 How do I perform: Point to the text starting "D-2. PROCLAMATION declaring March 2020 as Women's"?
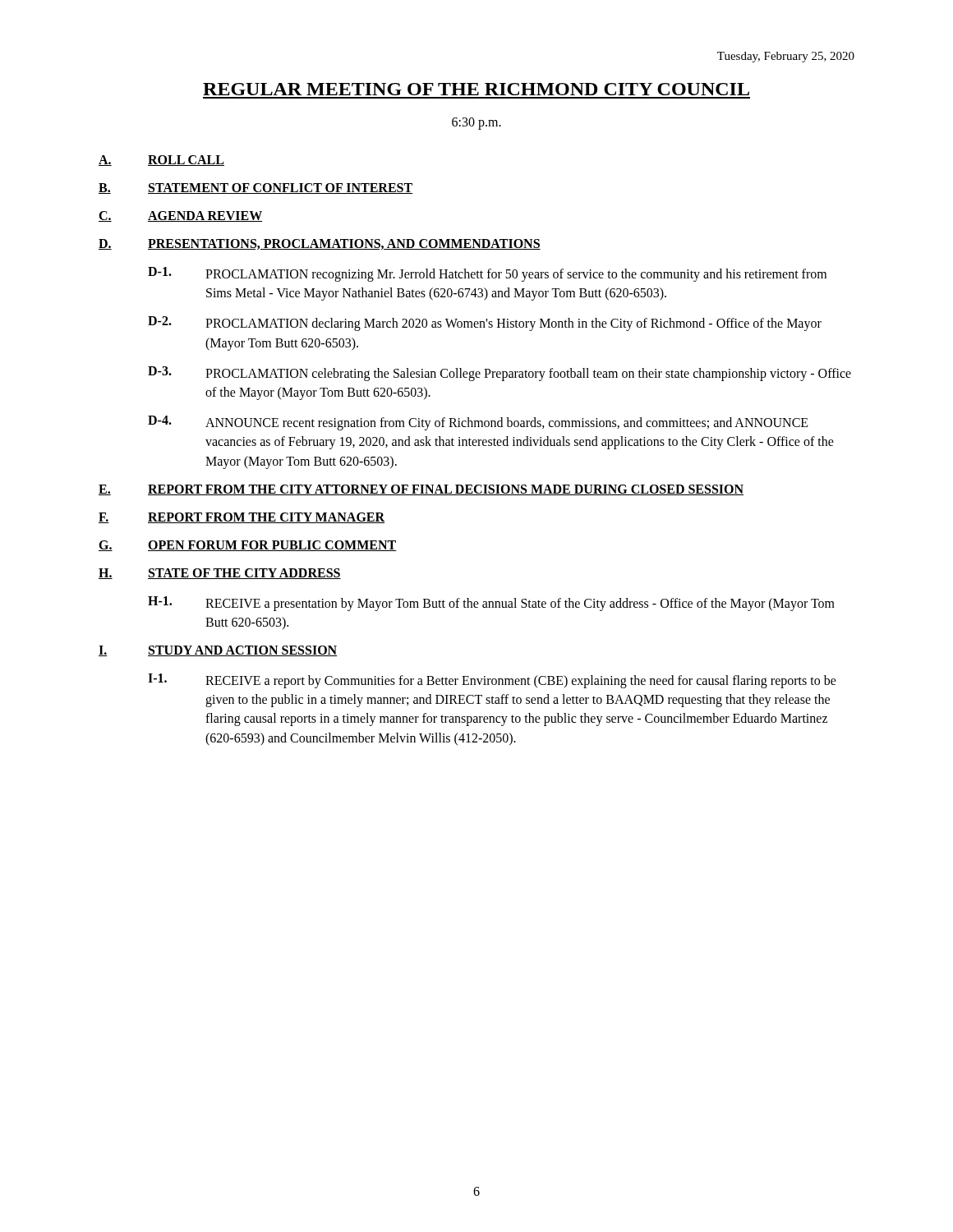tap(501, 333)
